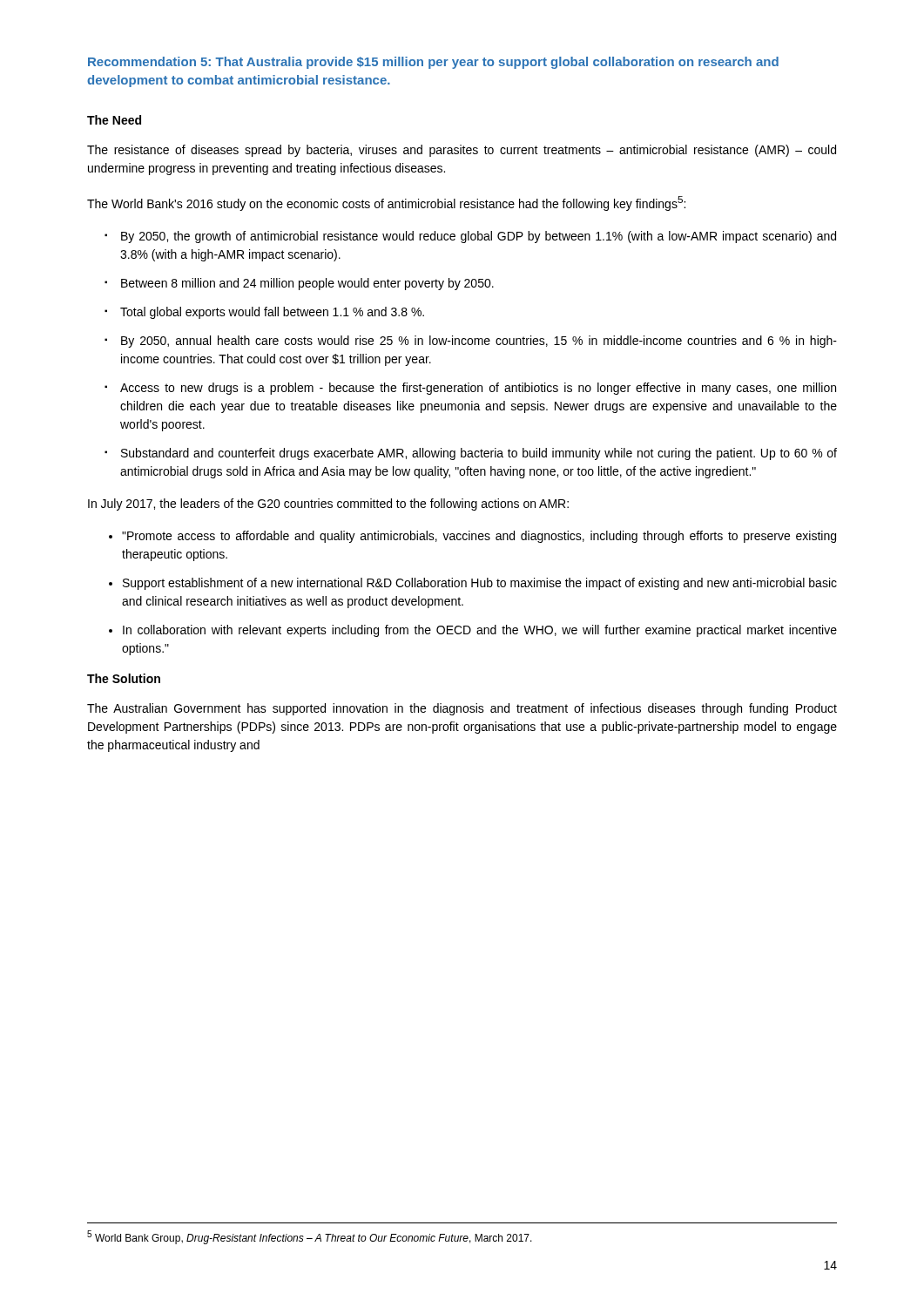The width and height of the screenshot is (924, 1307).
Task: Locate the block of text that opens with "The Australian Government has supported"
Action: (x=462, y=726)
